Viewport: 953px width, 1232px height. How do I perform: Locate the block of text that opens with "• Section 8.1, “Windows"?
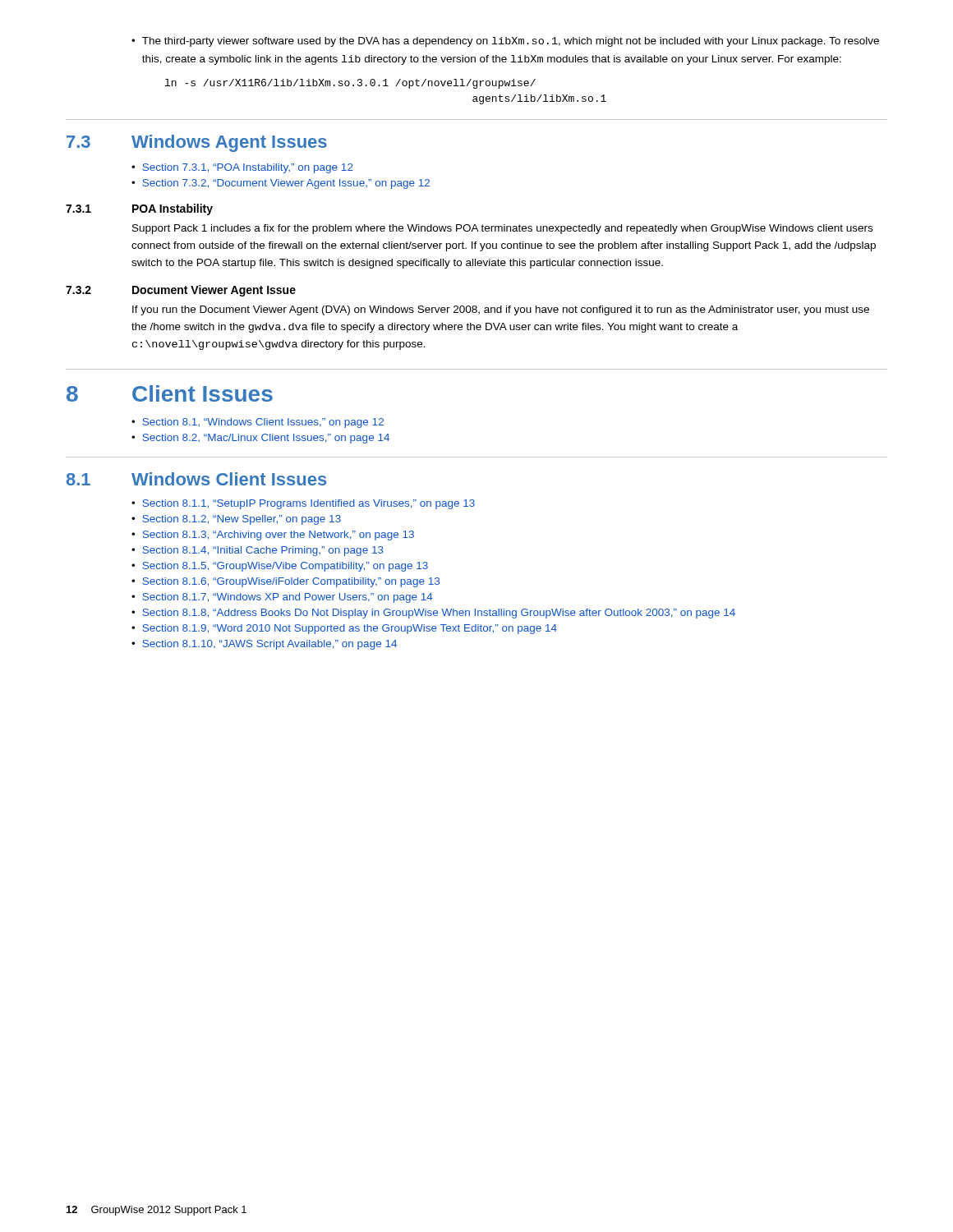click(258, 422)
